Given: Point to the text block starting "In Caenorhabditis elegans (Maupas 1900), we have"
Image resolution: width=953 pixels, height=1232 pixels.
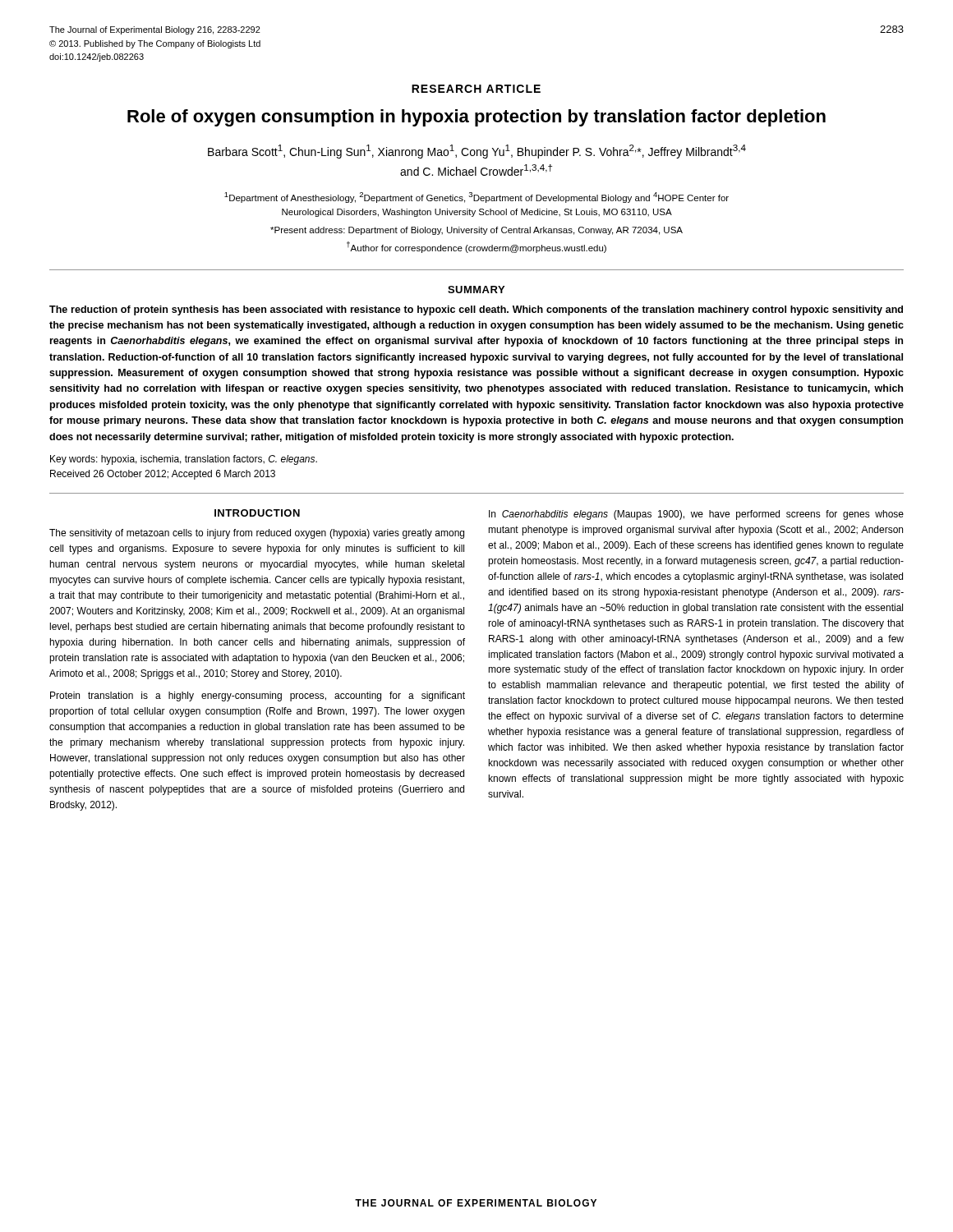Looking at the screenshot, I should click(696, 655).
